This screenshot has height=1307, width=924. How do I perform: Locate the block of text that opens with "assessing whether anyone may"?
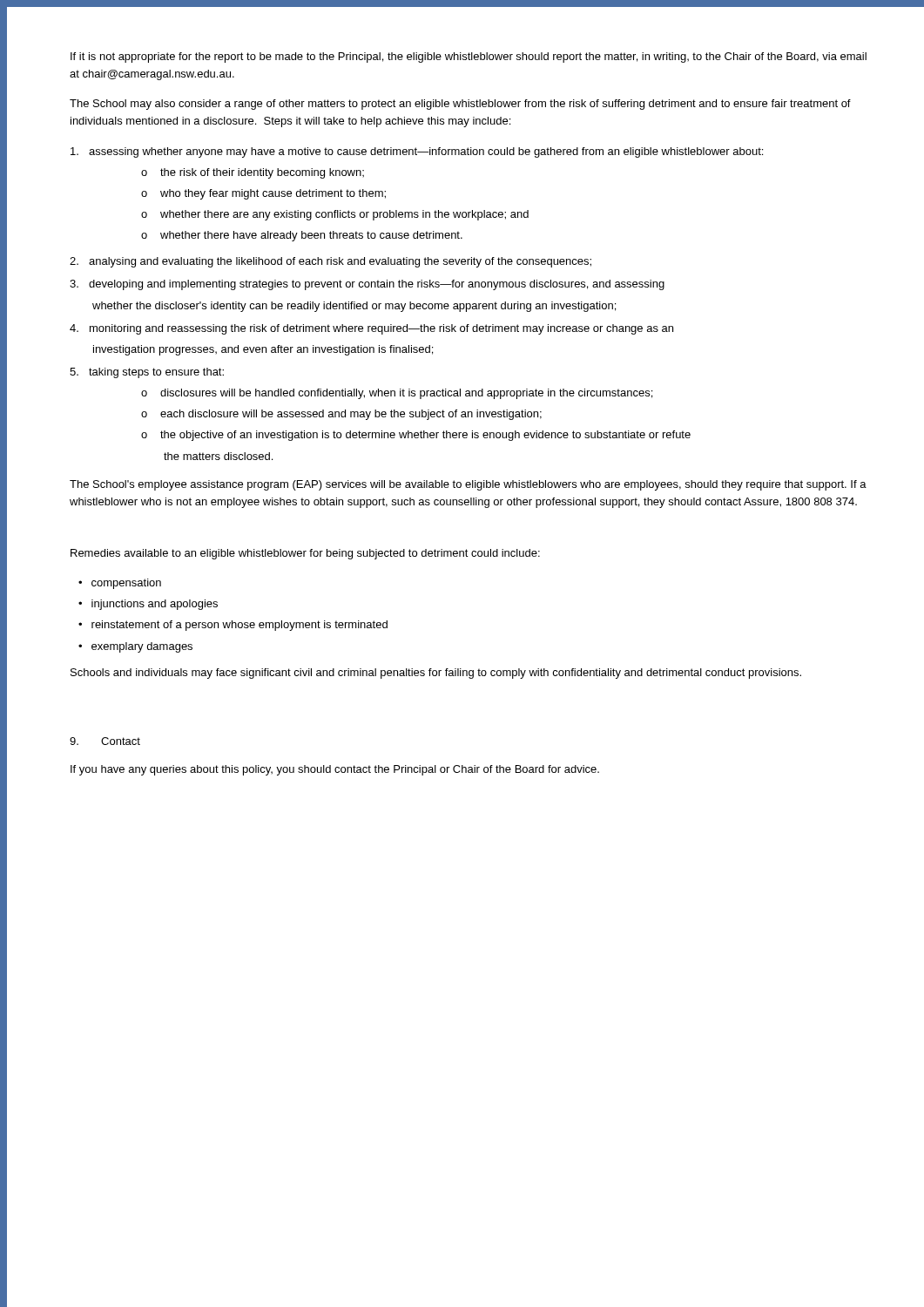click(x=466, y=151)
